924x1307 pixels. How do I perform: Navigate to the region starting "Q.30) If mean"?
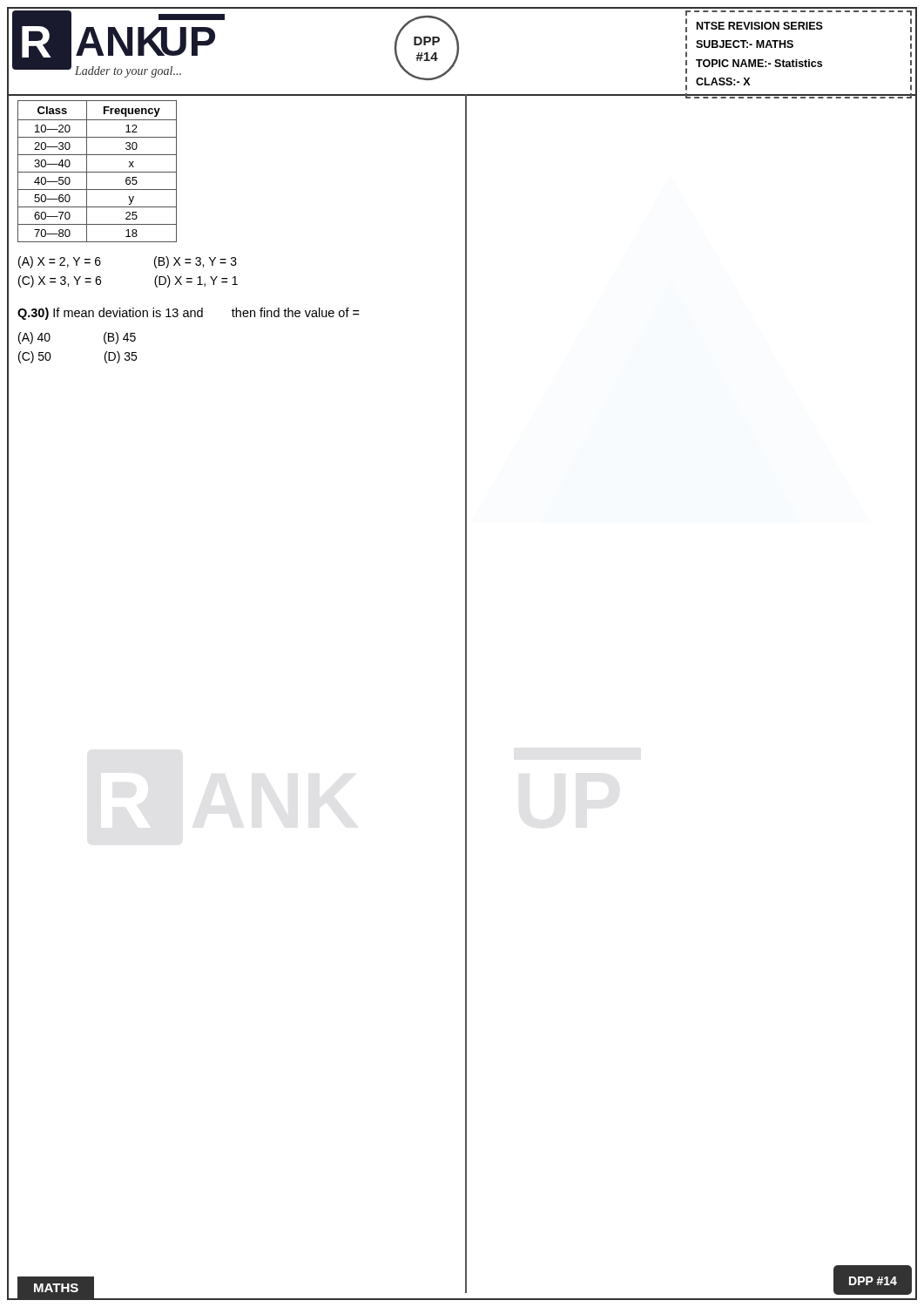coord(189,313)
